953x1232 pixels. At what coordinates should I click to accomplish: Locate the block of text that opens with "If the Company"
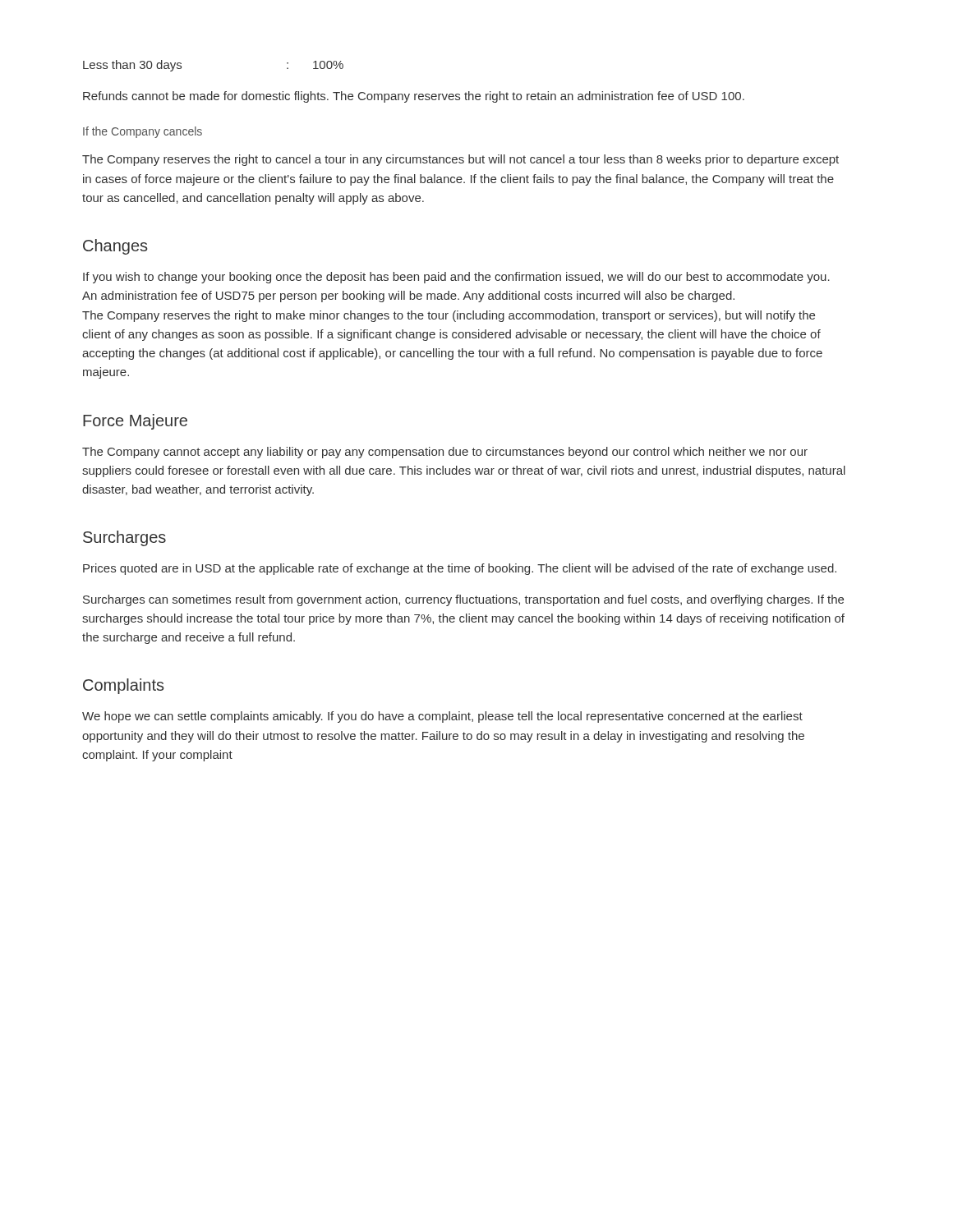142,132
